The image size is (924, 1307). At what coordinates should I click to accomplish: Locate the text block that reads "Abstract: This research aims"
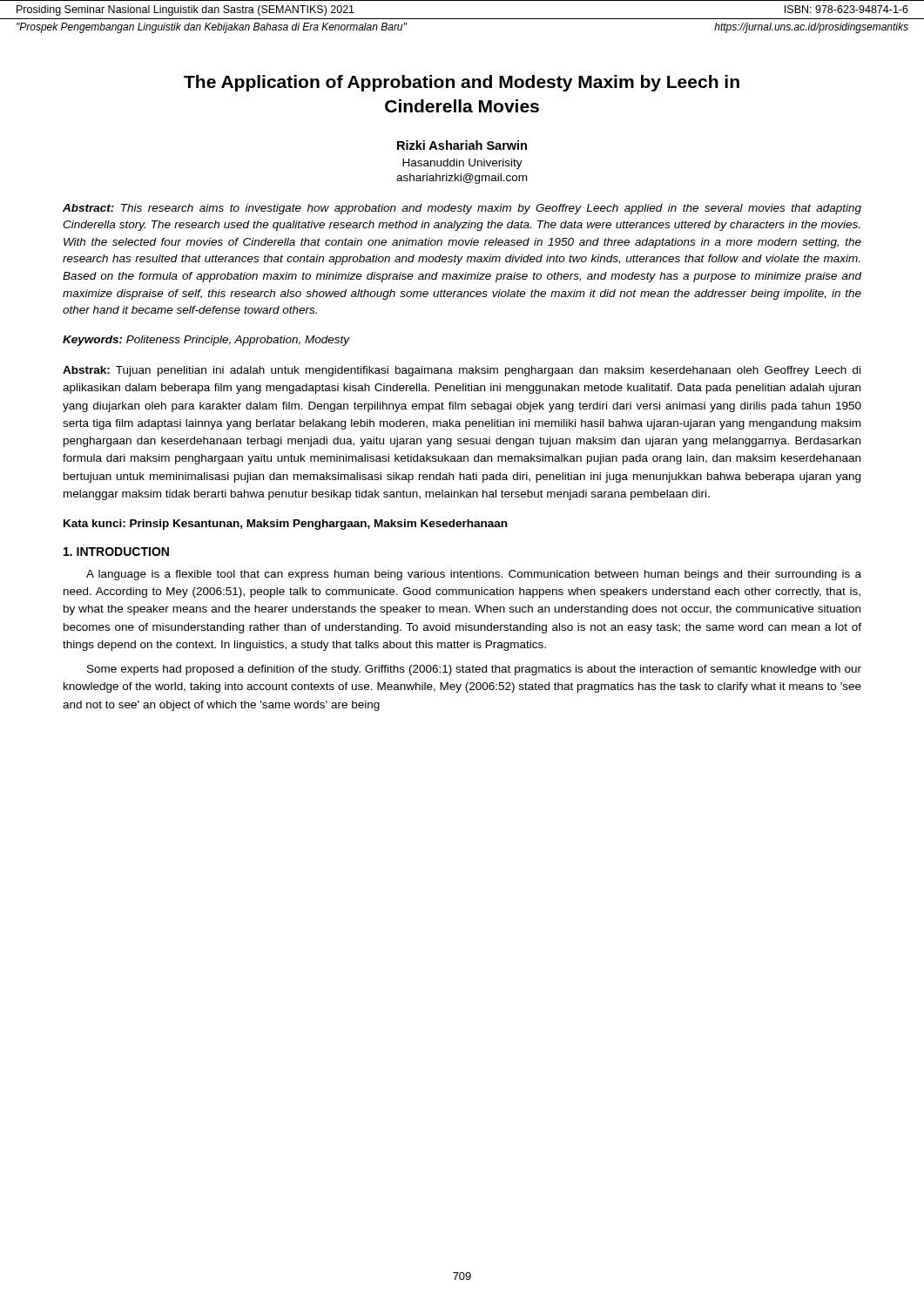(x=462, y=259)
